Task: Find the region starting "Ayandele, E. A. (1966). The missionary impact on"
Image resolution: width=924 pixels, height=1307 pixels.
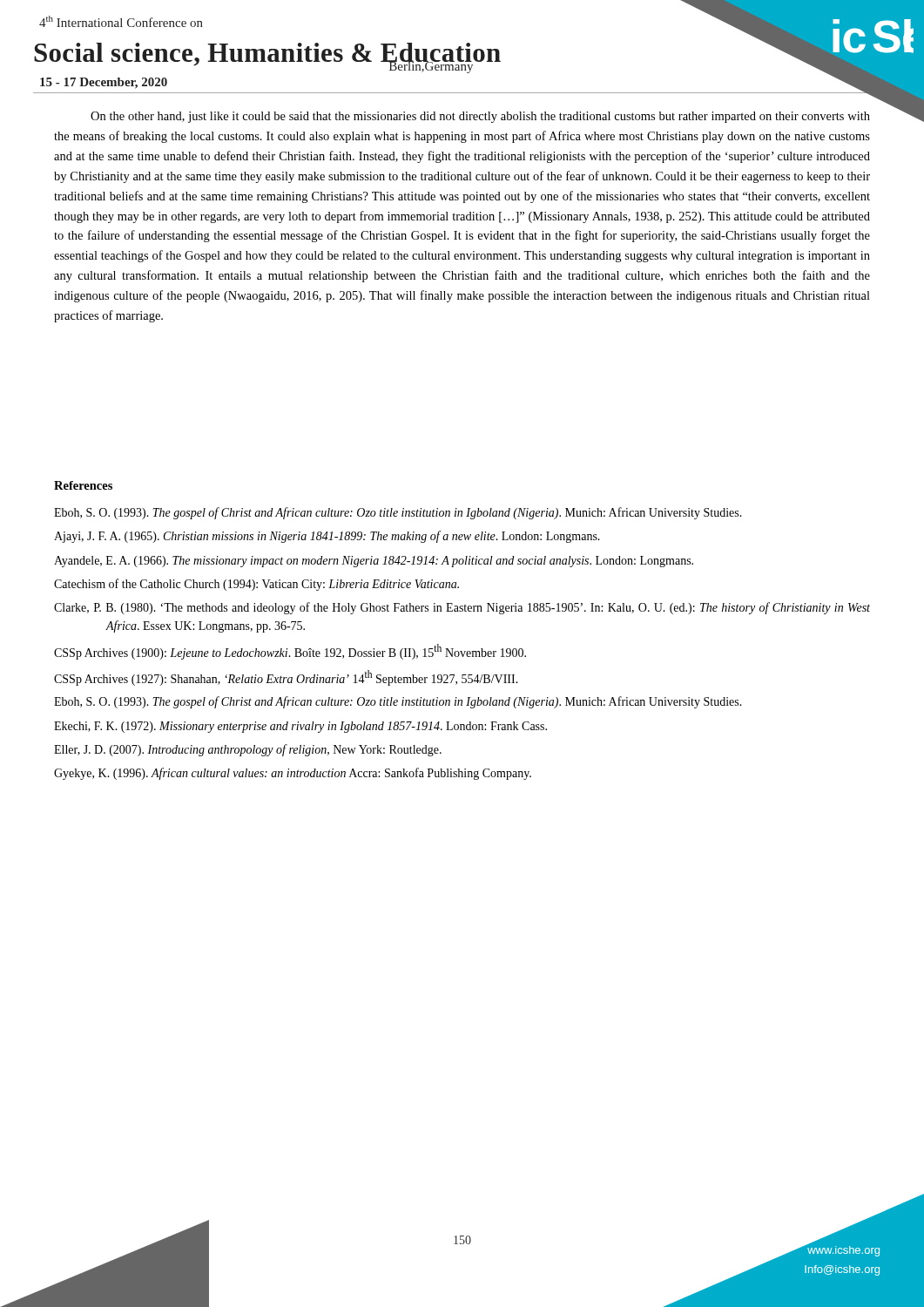Action: (374, 560)
